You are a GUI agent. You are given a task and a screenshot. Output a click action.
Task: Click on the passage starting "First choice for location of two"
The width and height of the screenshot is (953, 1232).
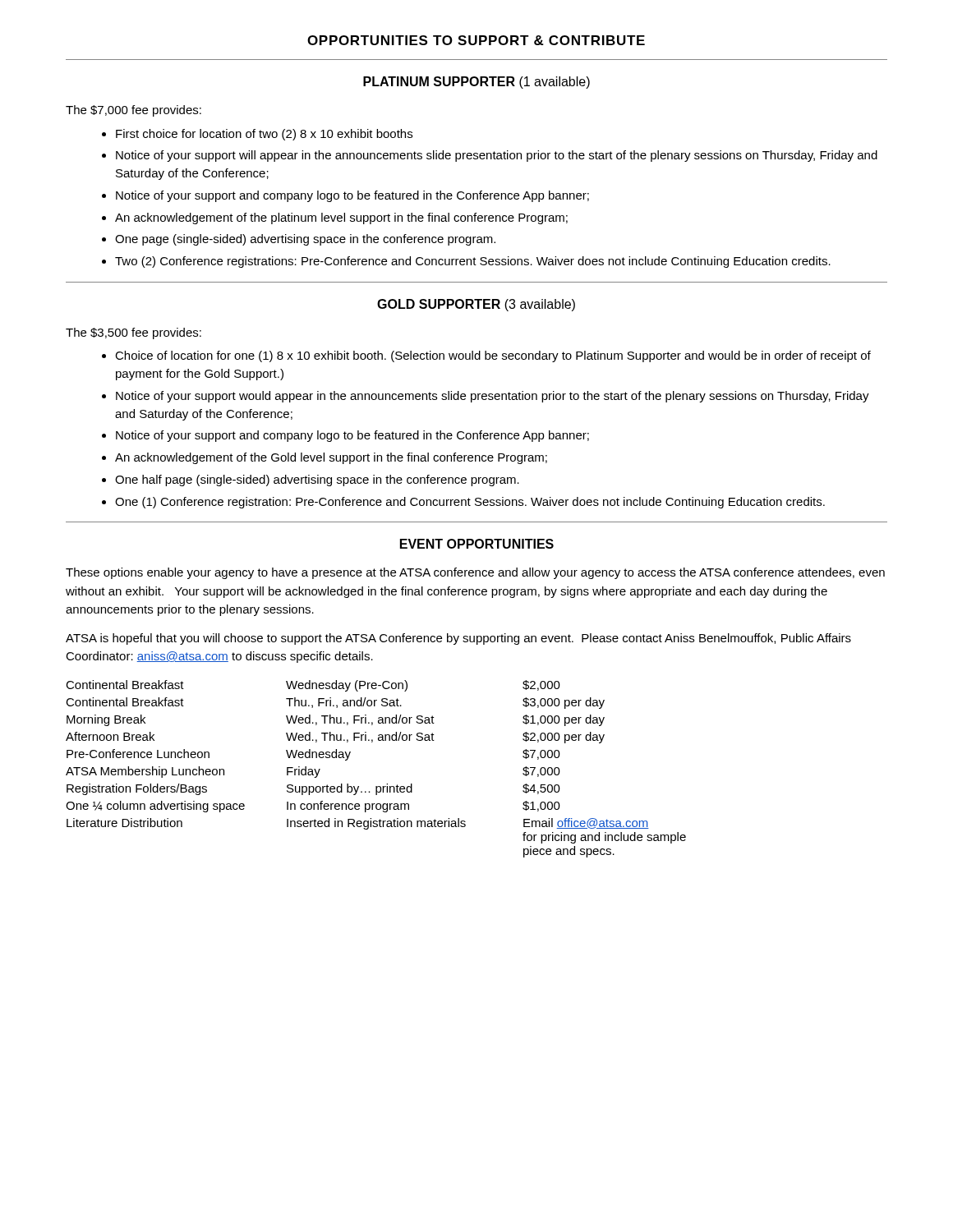tap(264, 135)
